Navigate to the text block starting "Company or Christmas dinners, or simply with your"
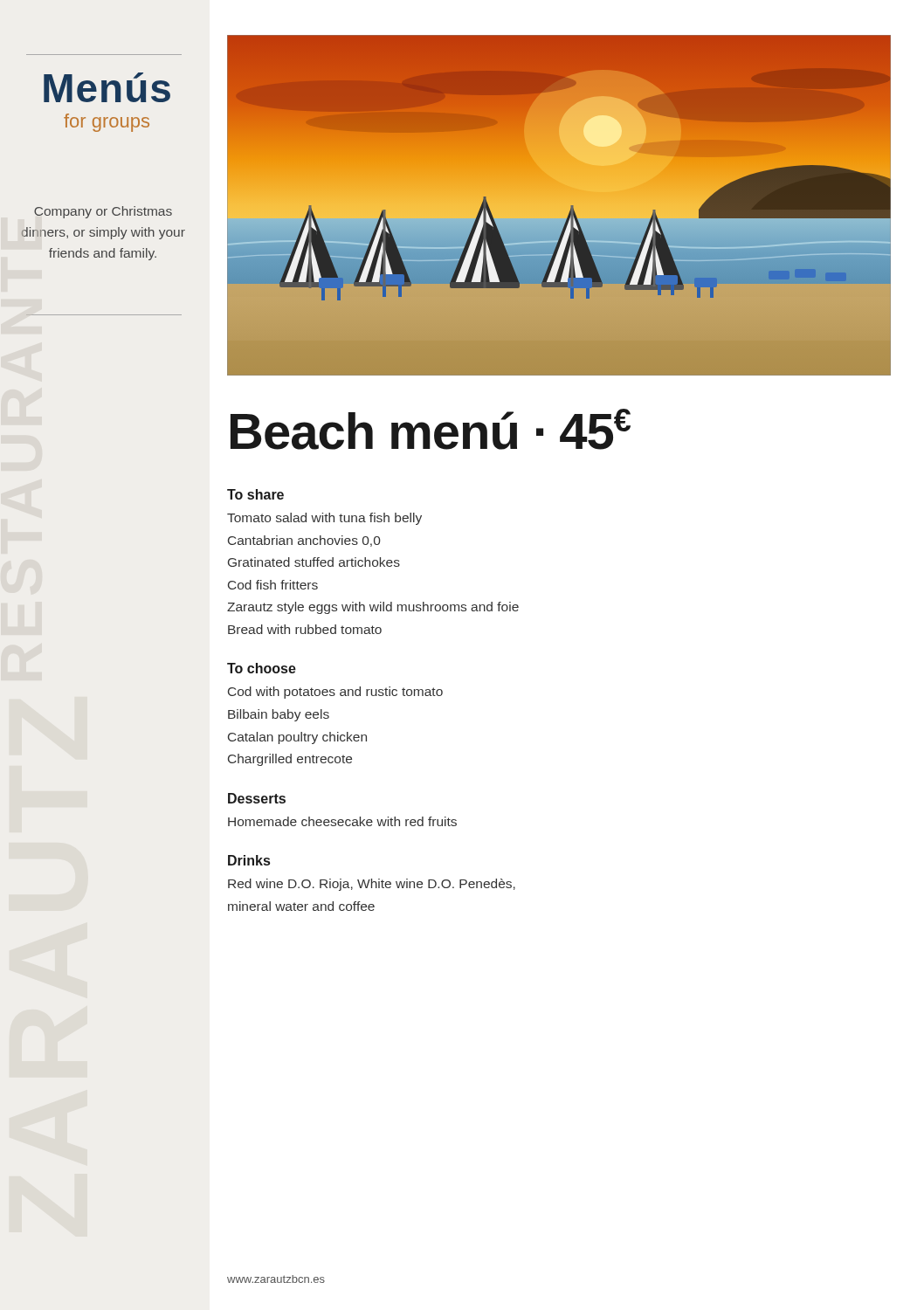This screenshot has width=924, height=1310. click(103, 232)
